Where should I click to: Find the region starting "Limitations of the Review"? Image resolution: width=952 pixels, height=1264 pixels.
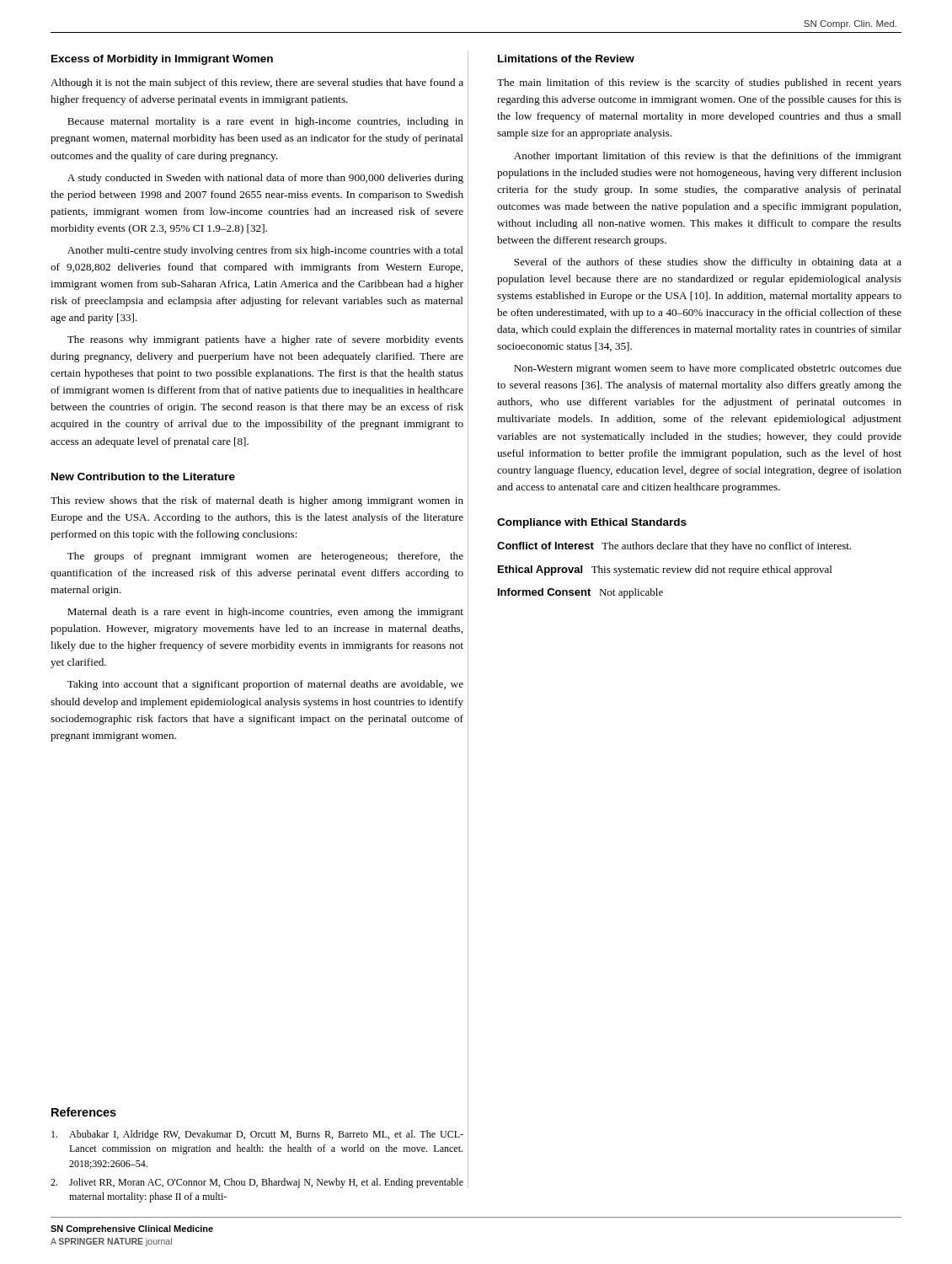tap(566, 59)
